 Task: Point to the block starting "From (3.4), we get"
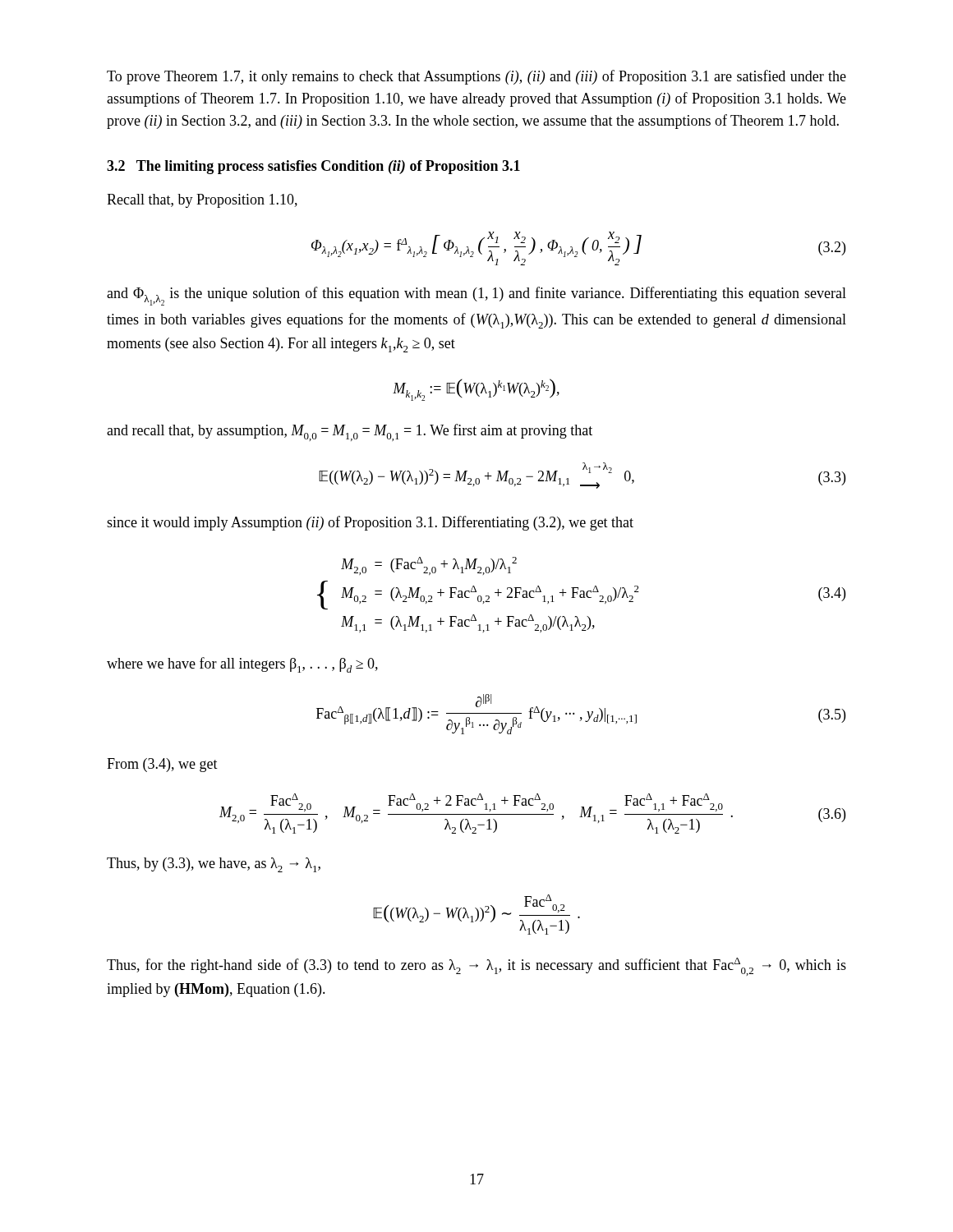(x=162, y=765)
